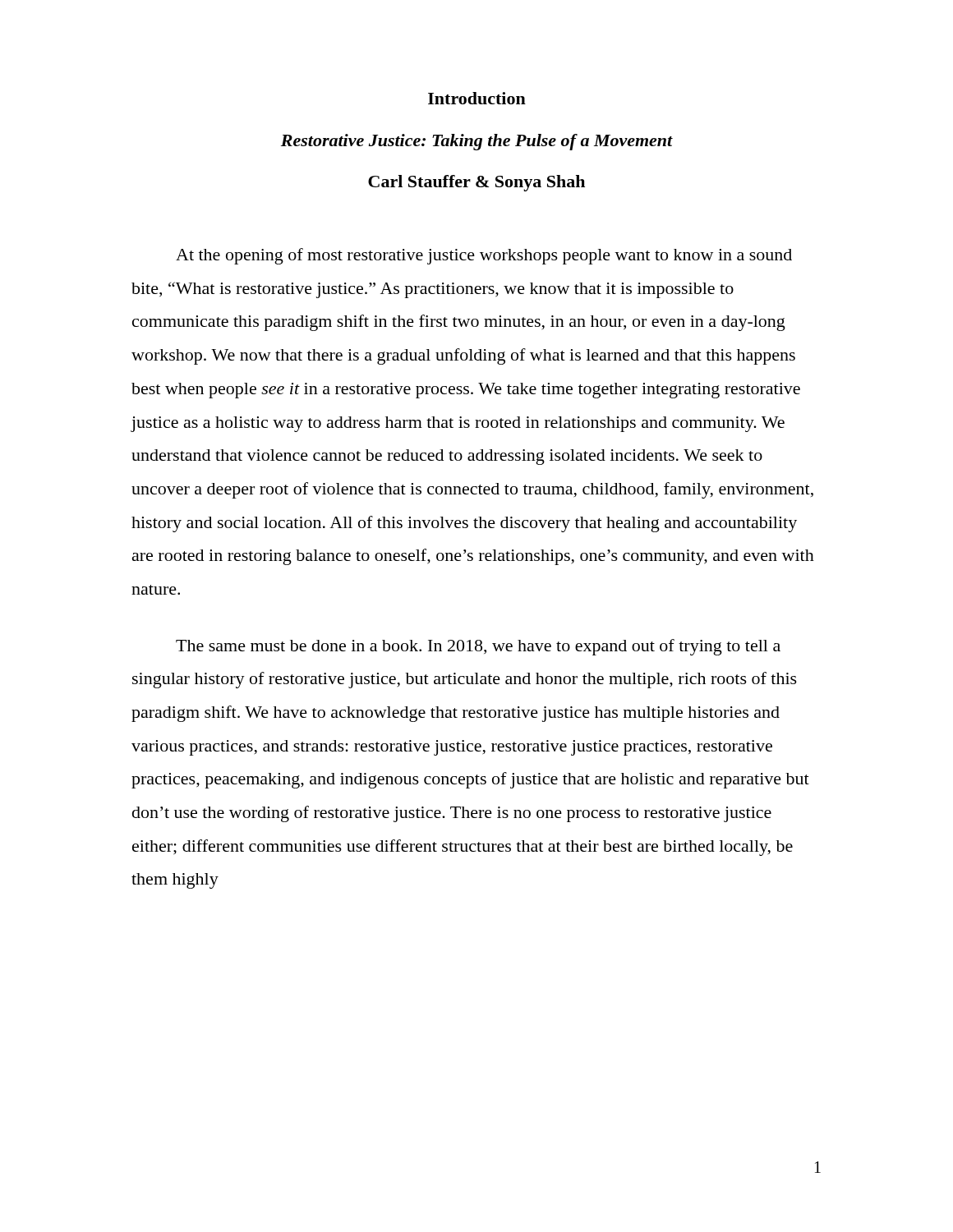953x1232 pixels.
Task: Click on the text block that says "At the opening of most"
Action: pos(473,421)
